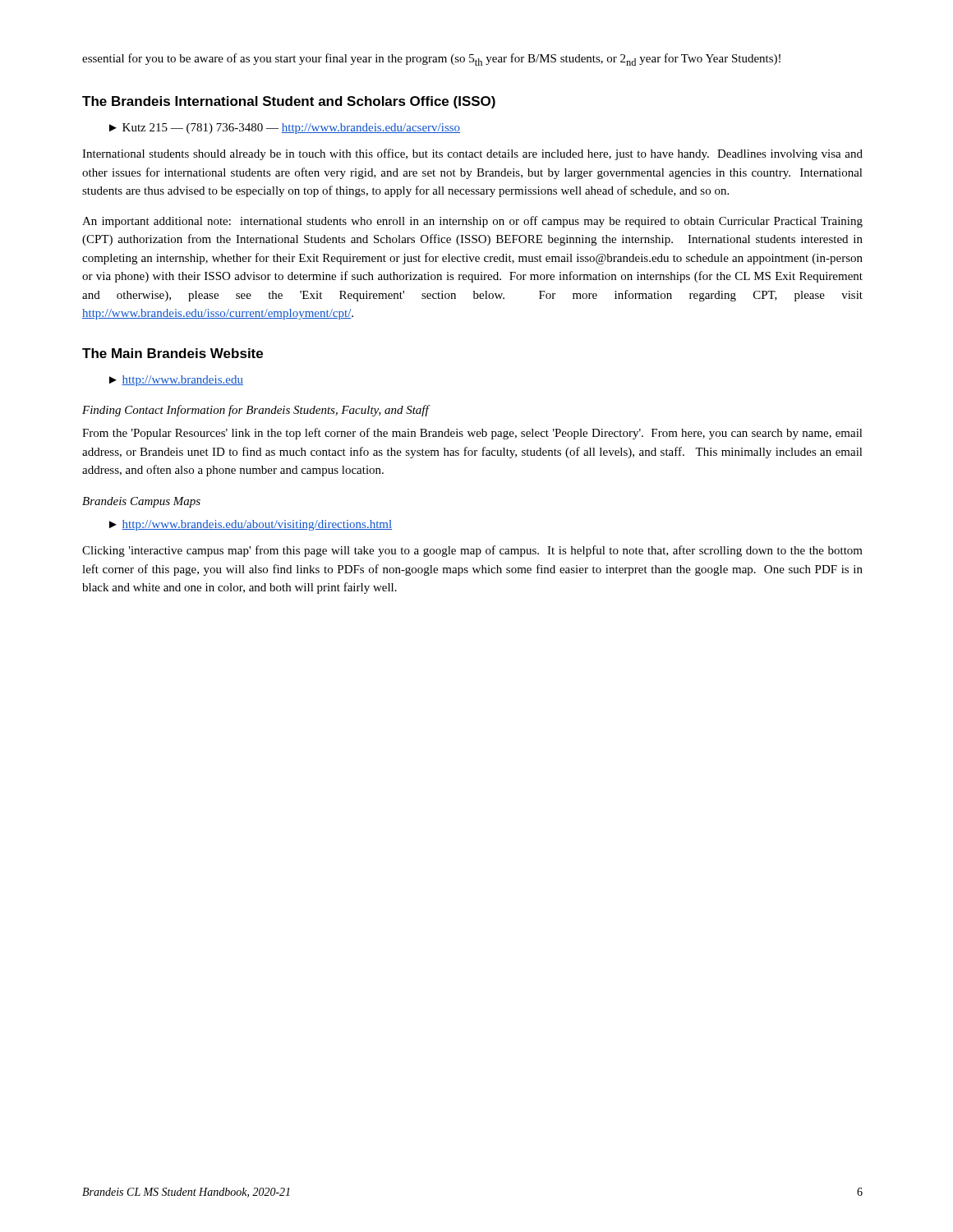The height and width of the screenshot is (1232, 953).
Task: Locate the block starting "► Kutz 215 —"
Action: (x=283, y=127)
